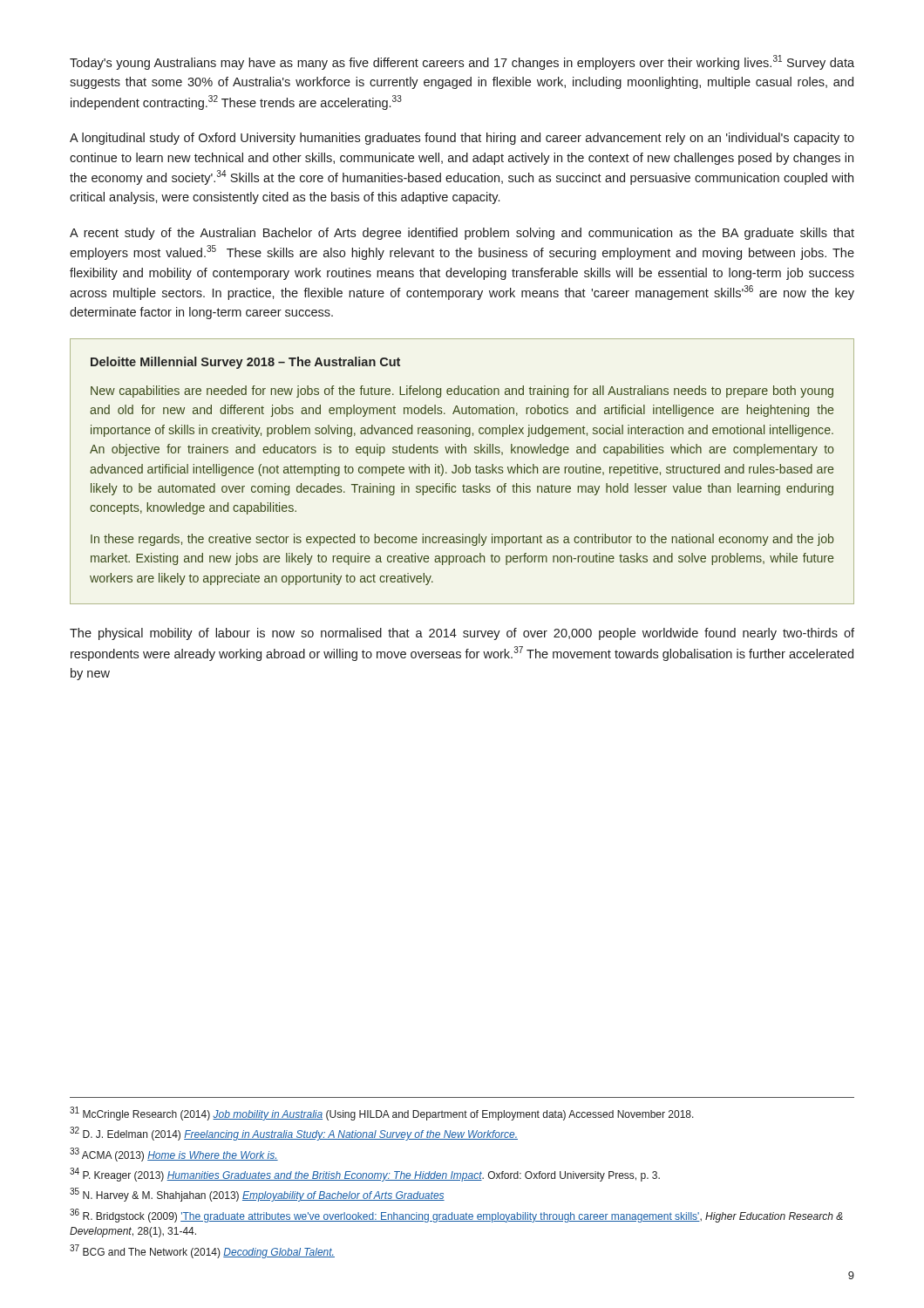Viewport: 924px width, 1308px height.
Task: Click on the text block starting "32 D. J. Edelman (2014) Freelancing in"
Action: click(x=294, y=1133)
